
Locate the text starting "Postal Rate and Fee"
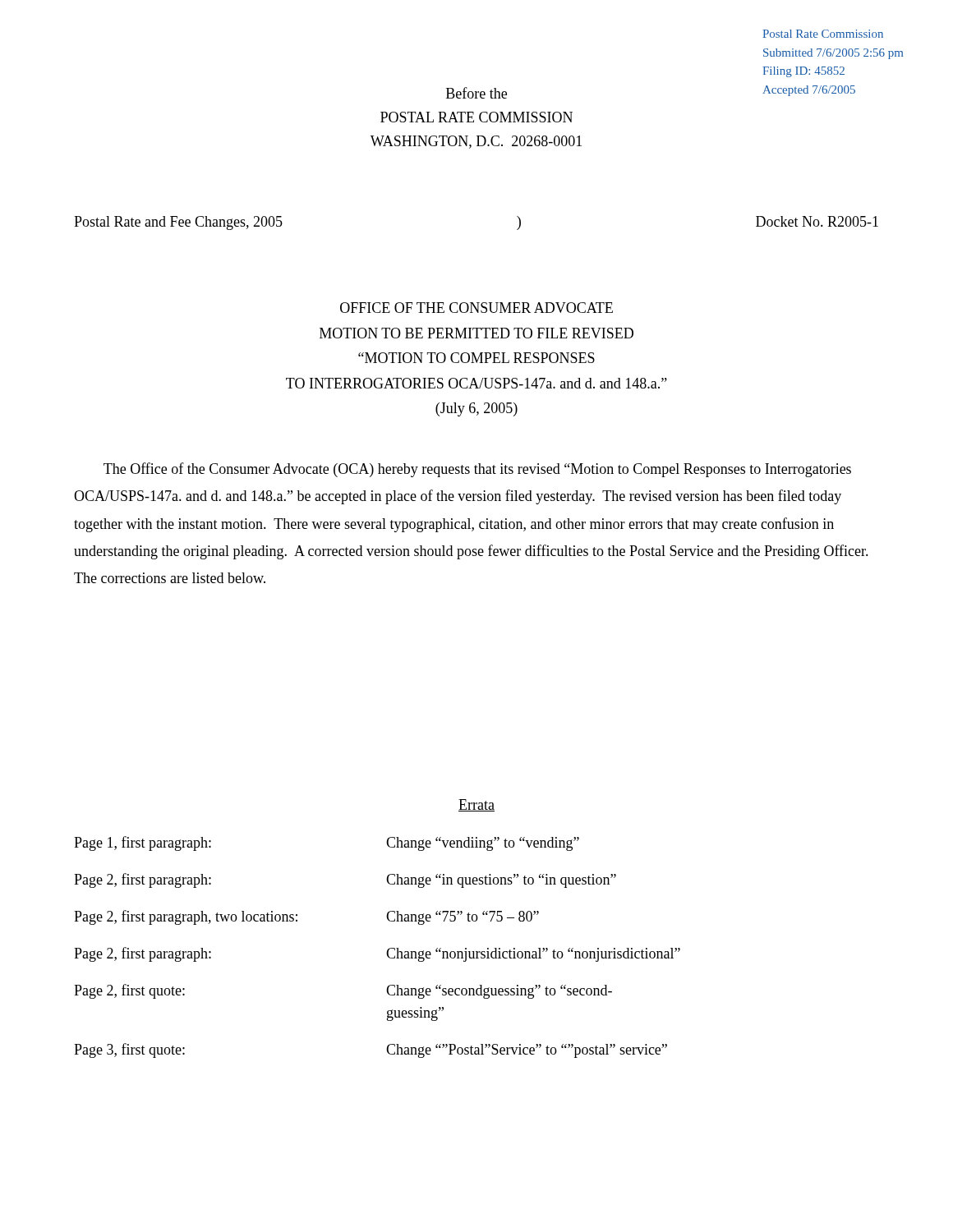(178, 222)
